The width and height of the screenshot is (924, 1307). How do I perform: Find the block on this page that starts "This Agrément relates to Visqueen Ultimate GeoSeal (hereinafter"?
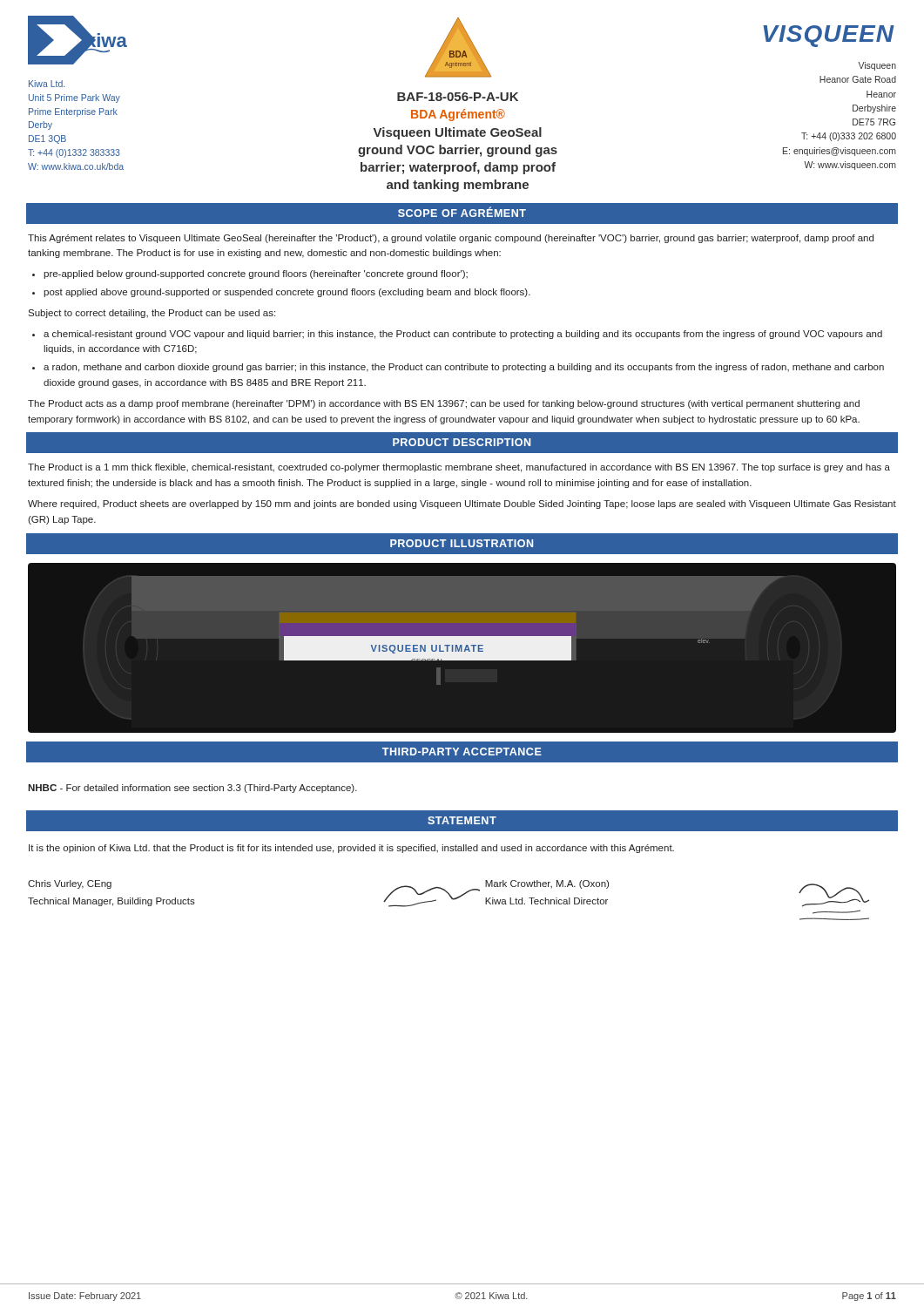pyautogui.click(x=462, y=246)
